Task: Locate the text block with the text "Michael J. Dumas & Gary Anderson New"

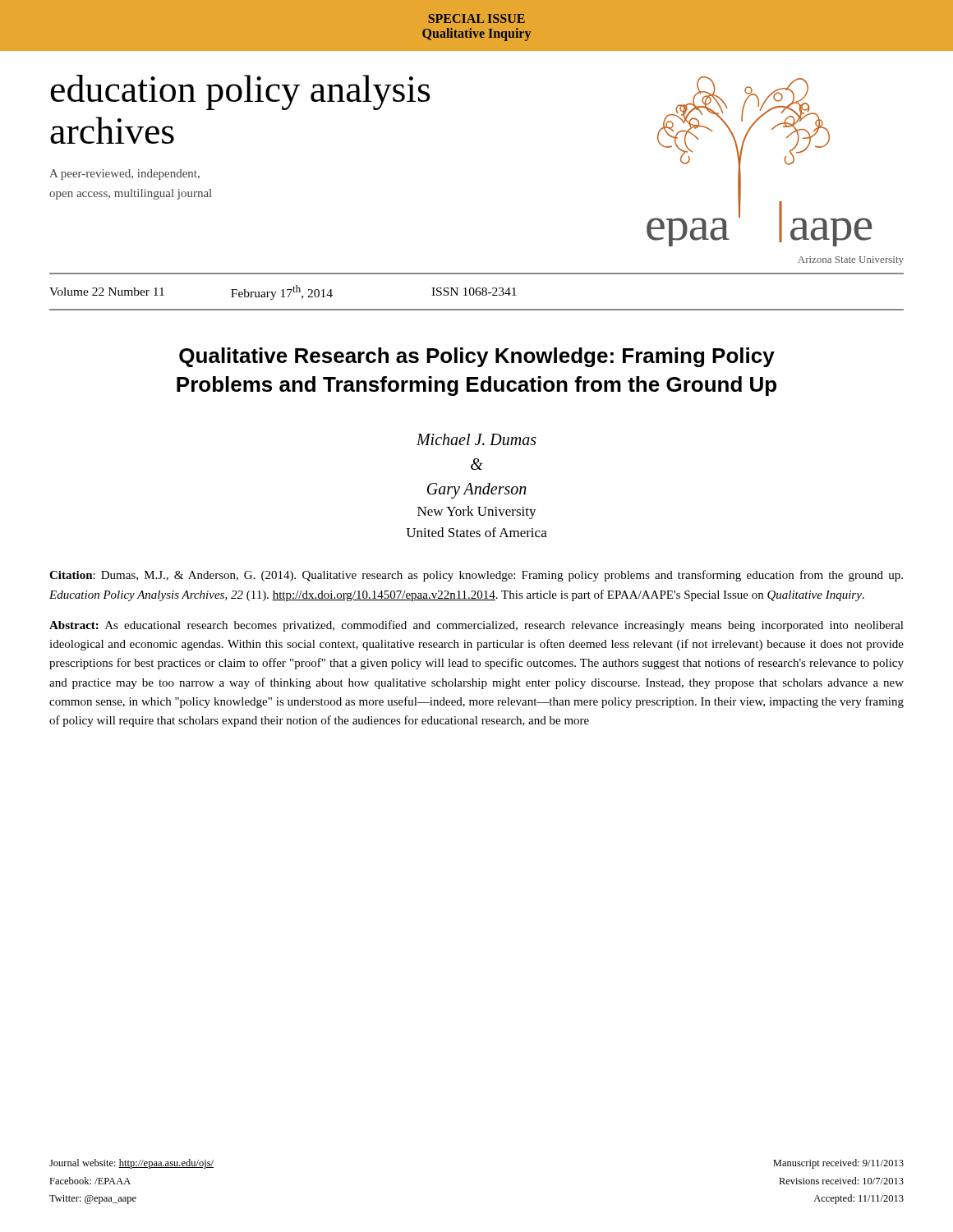Action: (x=476, y=485)
